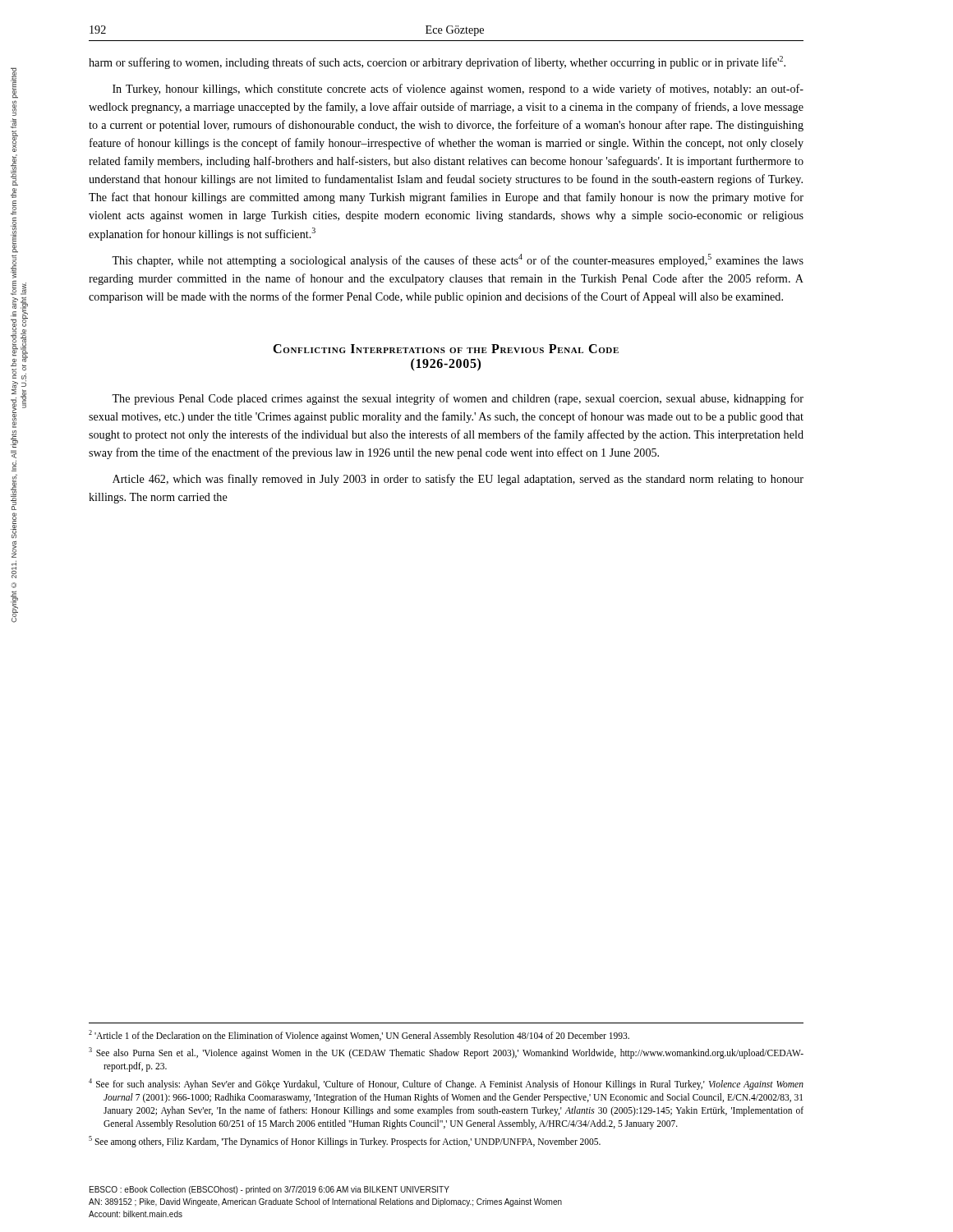Click on the block starting "Copyright © 2011. Nova Science Publishers, Inc."
Viewport: 953px width, 1232px height.
point(17,345)
